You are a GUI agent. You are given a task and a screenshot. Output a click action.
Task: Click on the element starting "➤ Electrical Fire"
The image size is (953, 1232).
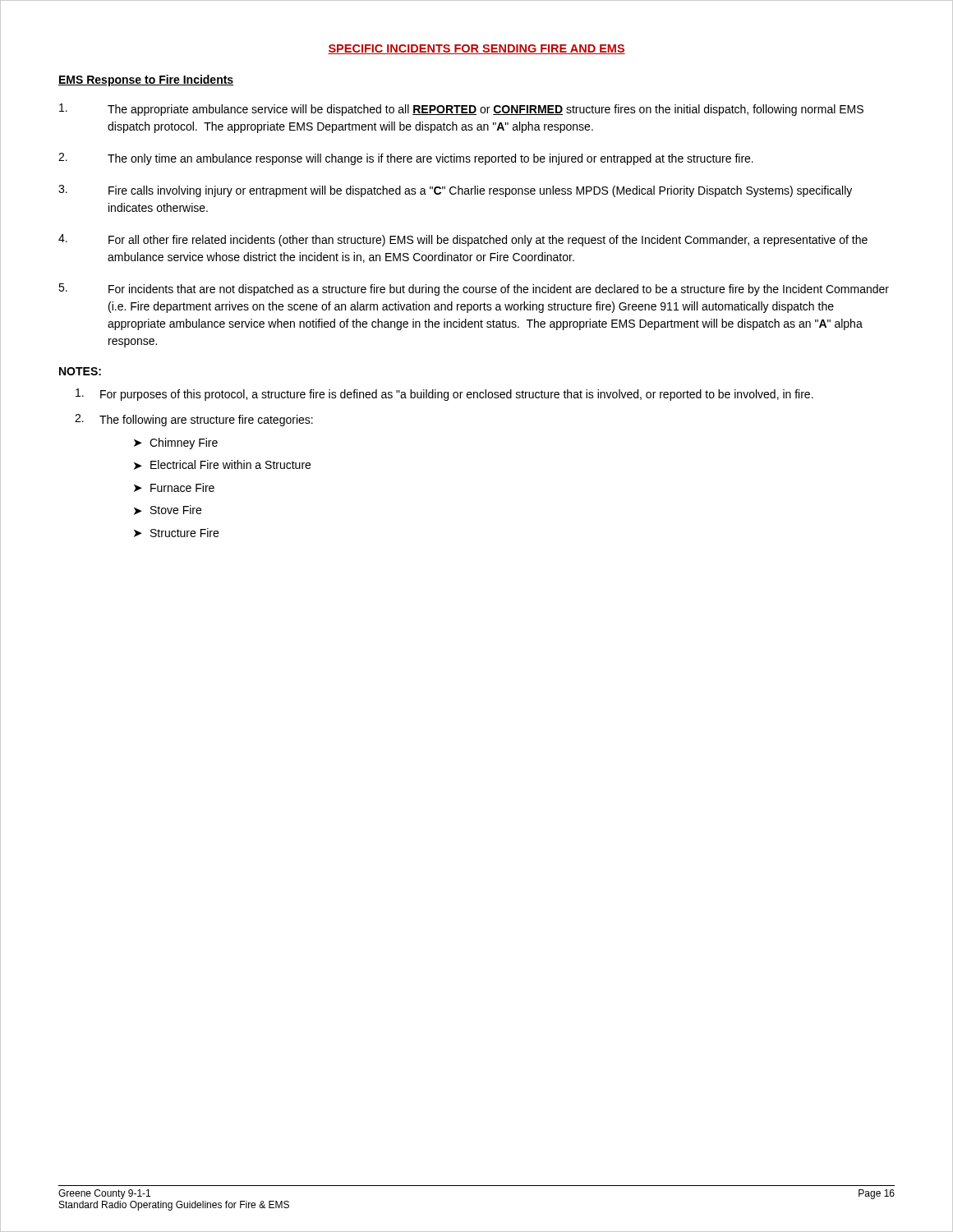[x=222, y=465]
